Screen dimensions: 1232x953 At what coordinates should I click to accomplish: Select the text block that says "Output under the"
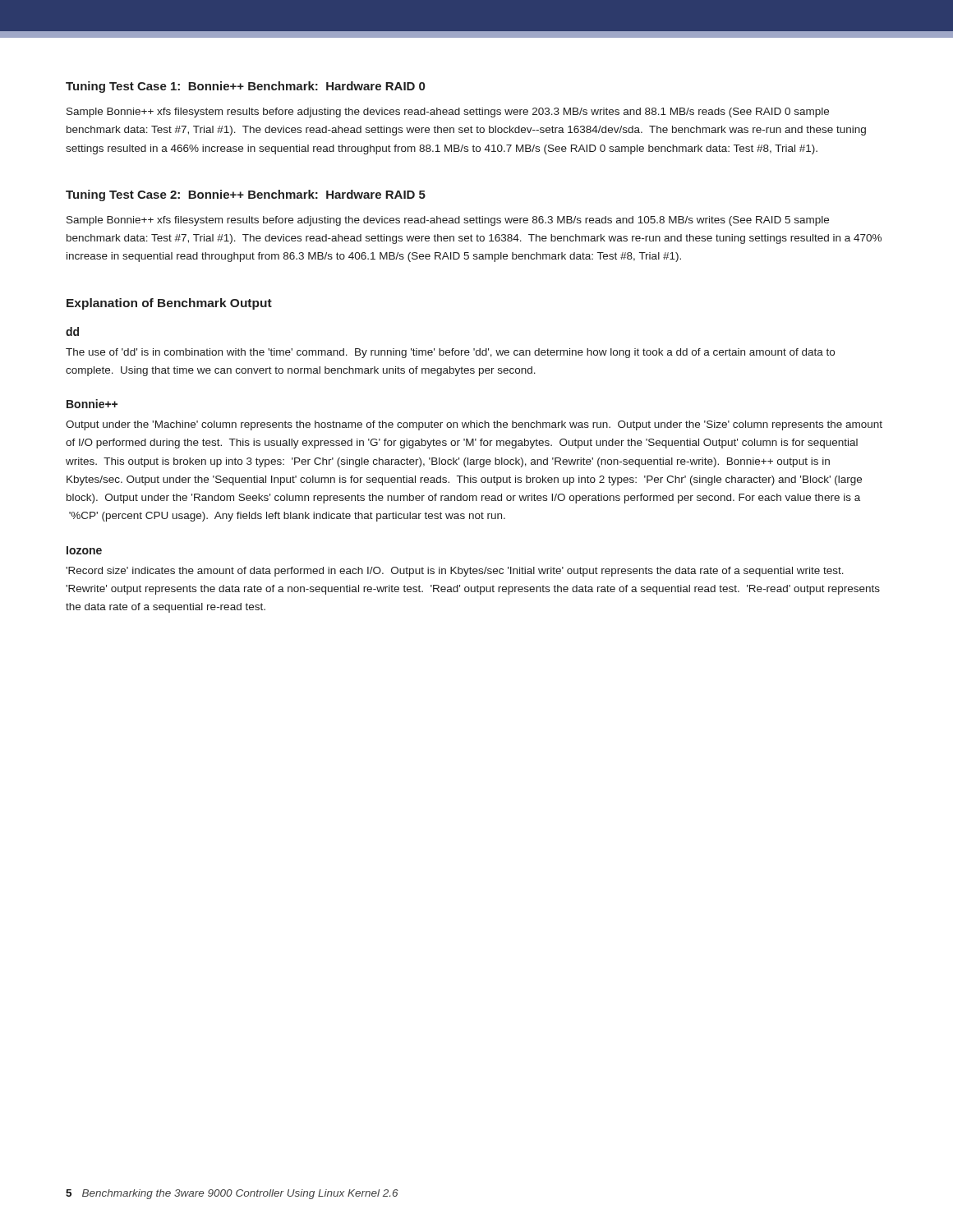coord(474,470)
